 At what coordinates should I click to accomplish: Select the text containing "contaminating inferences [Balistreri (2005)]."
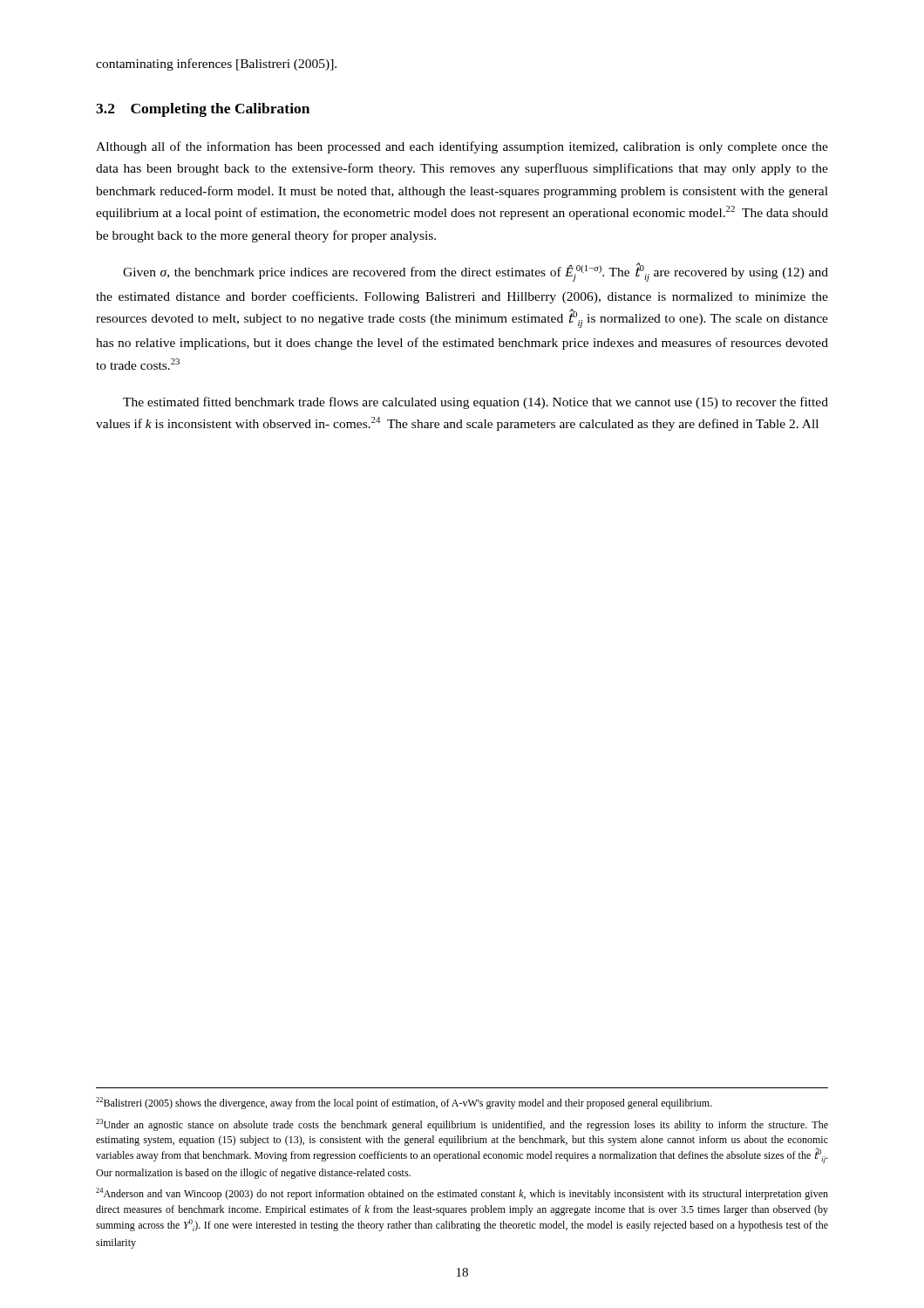(217, 63)
